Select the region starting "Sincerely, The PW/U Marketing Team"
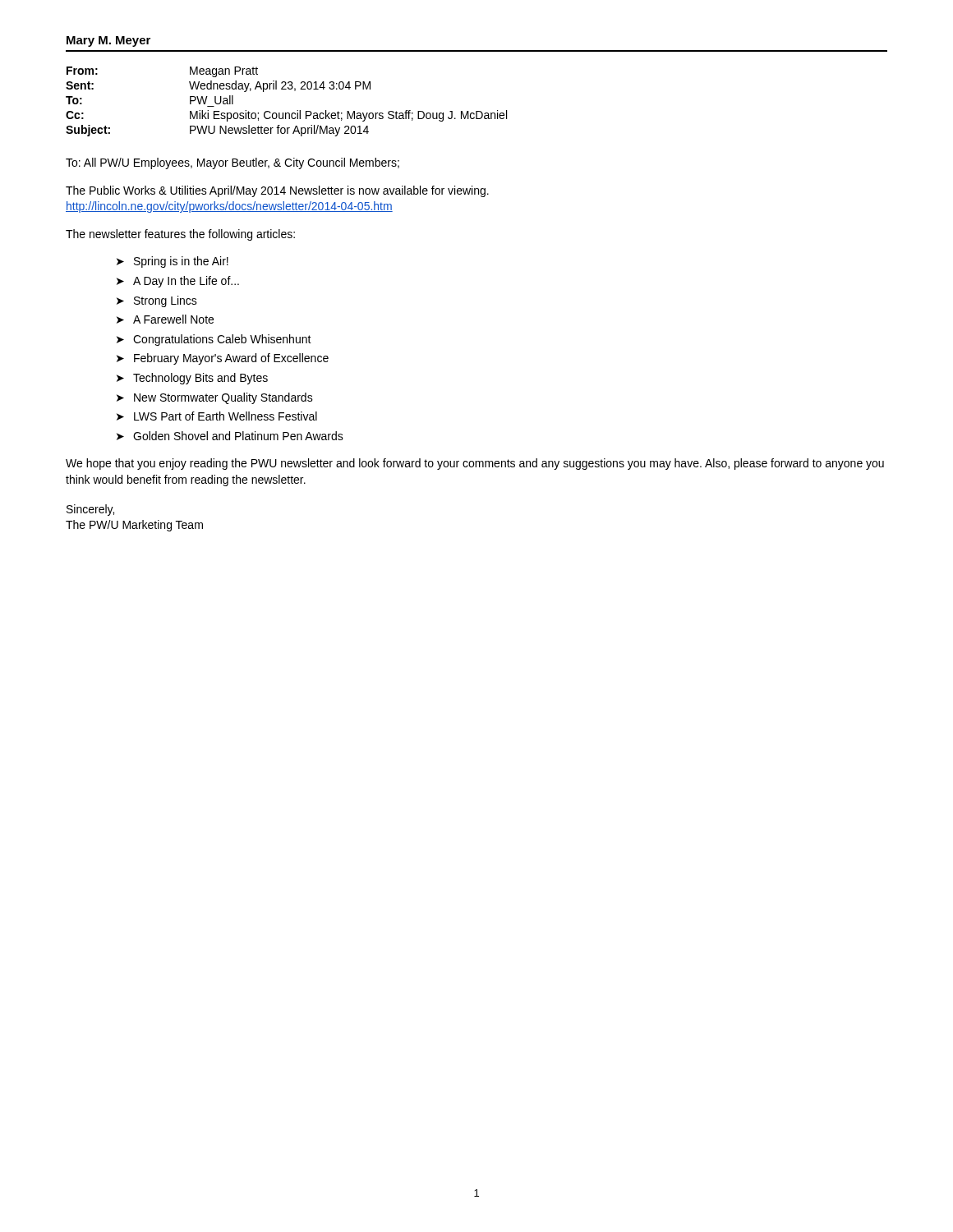 (135, 517)
